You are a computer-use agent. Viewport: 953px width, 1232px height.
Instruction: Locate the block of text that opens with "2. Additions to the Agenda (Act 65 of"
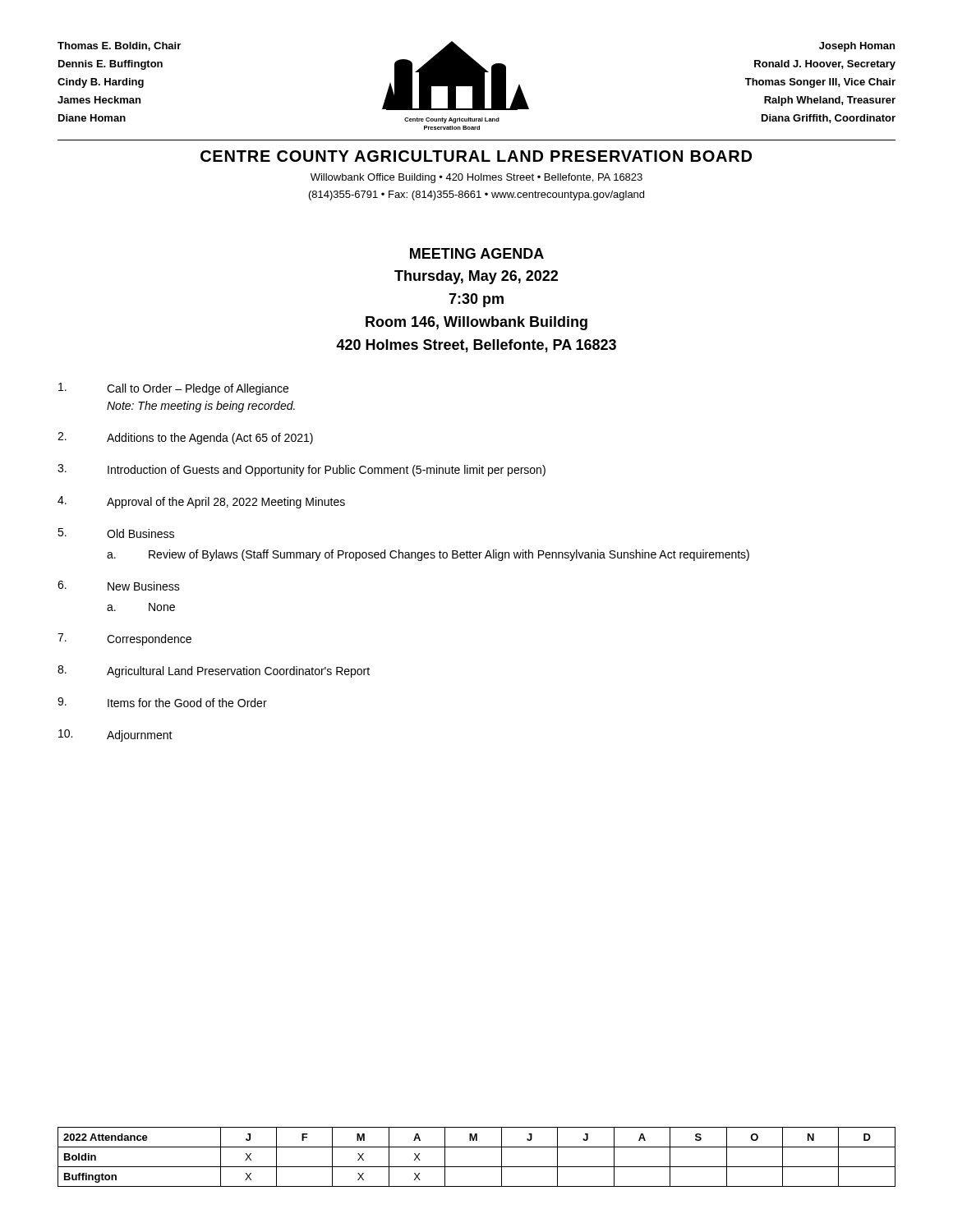click(x=185, y=438)
